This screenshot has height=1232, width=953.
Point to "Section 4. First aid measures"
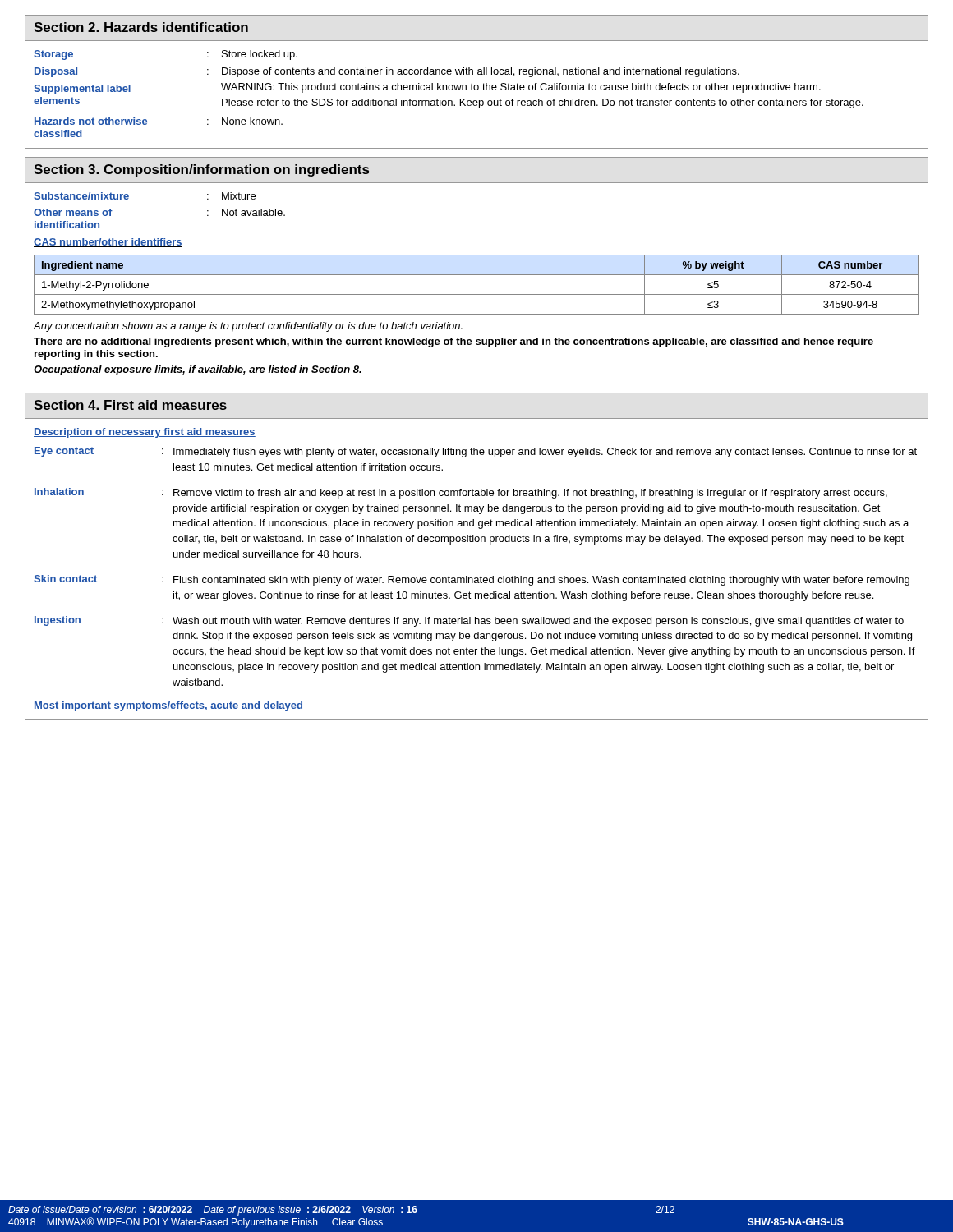(x=130, y=405)
